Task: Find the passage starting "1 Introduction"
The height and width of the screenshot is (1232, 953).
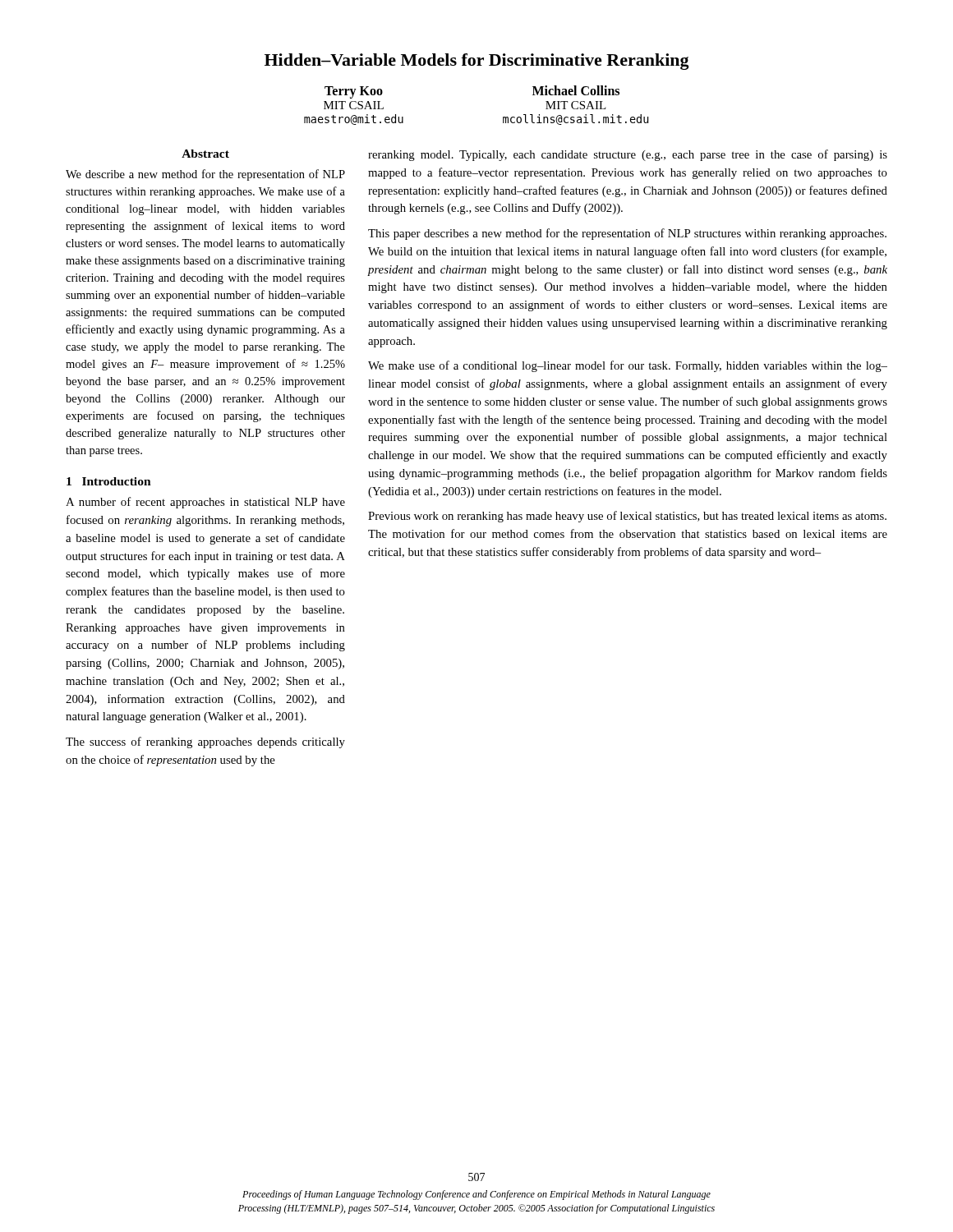Action: [108, 481]
